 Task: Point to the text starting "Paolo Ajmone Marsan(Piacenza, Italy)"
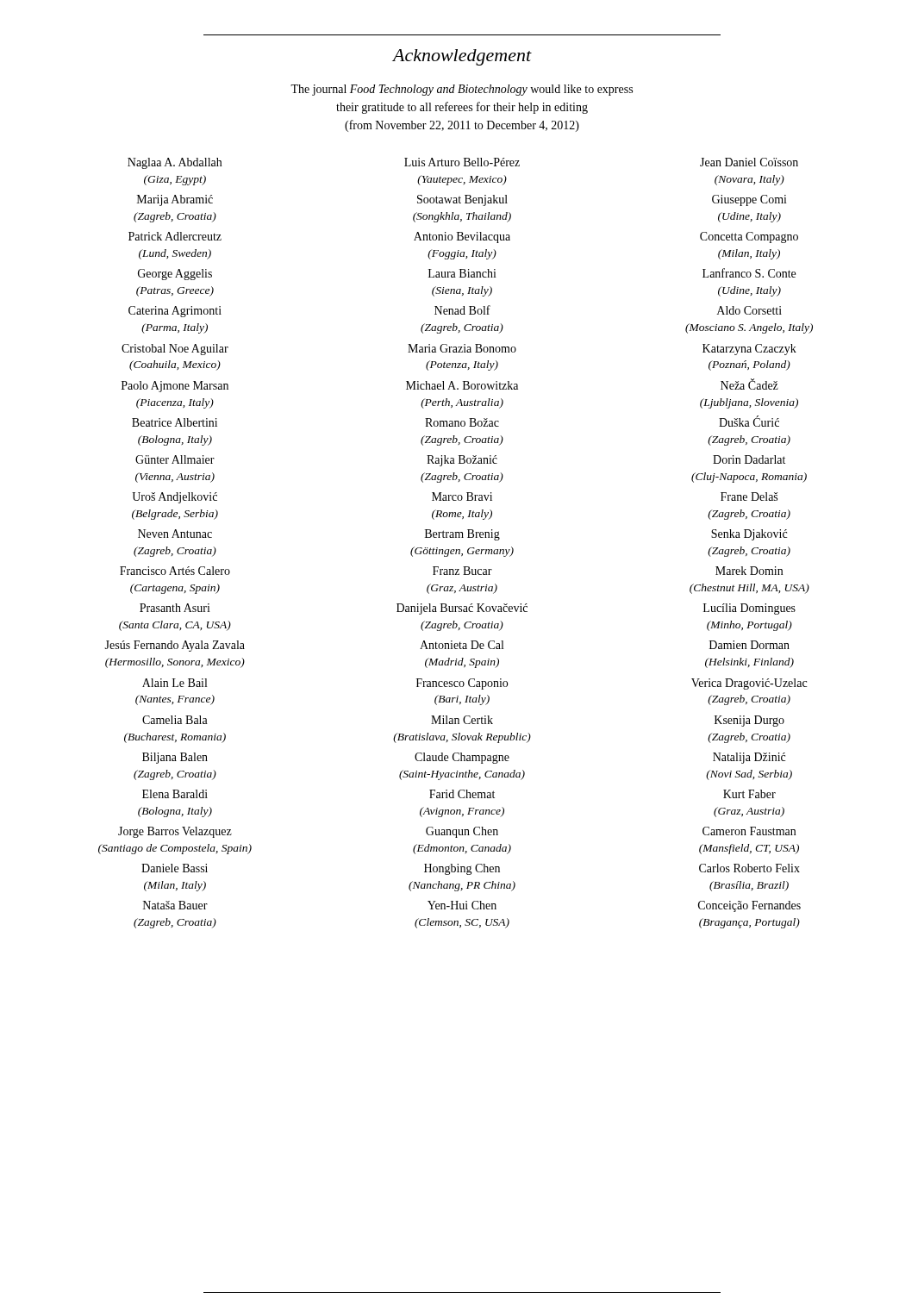click(175, 394)
